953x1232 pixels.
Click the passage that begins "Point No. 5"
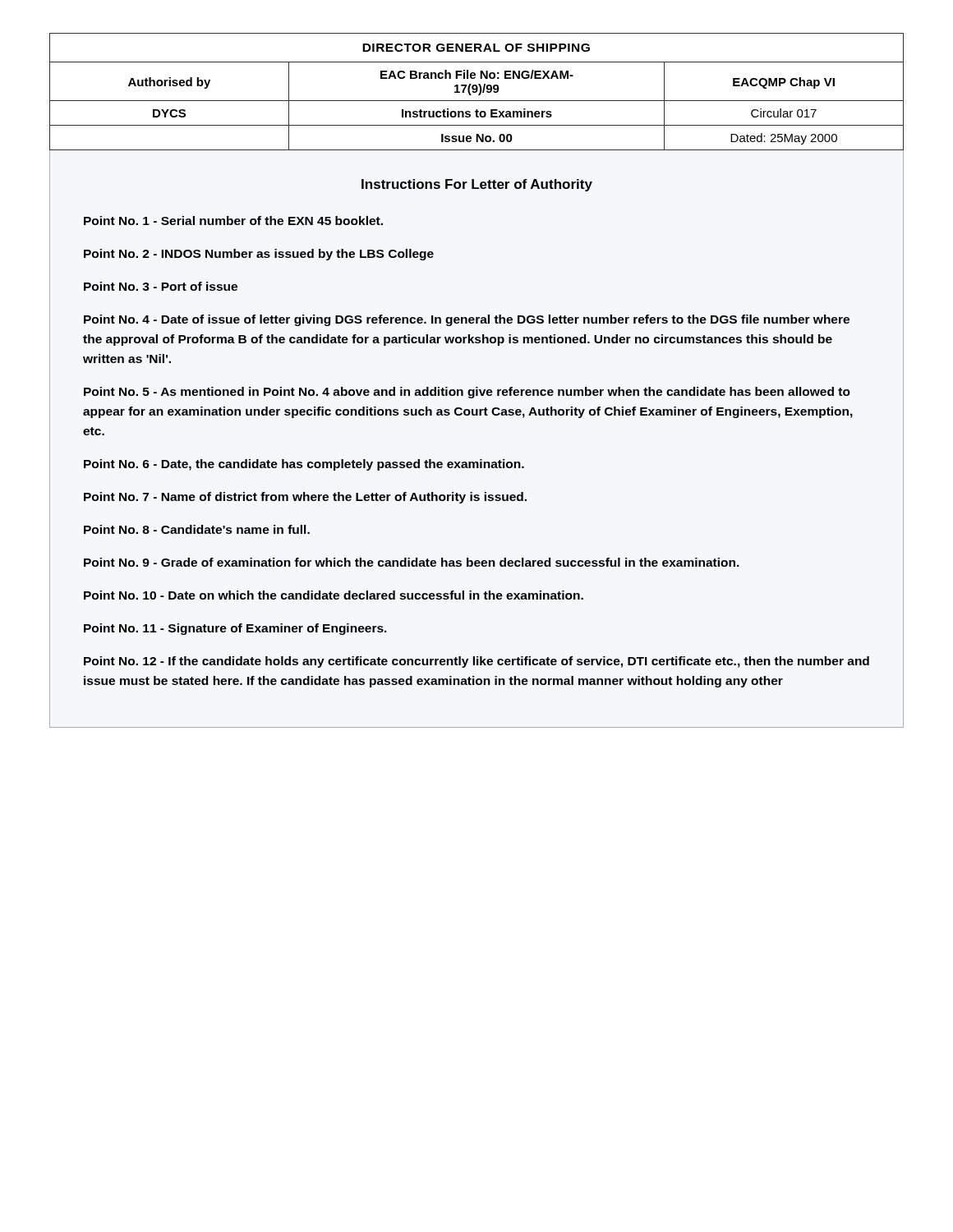coord(468,411)
